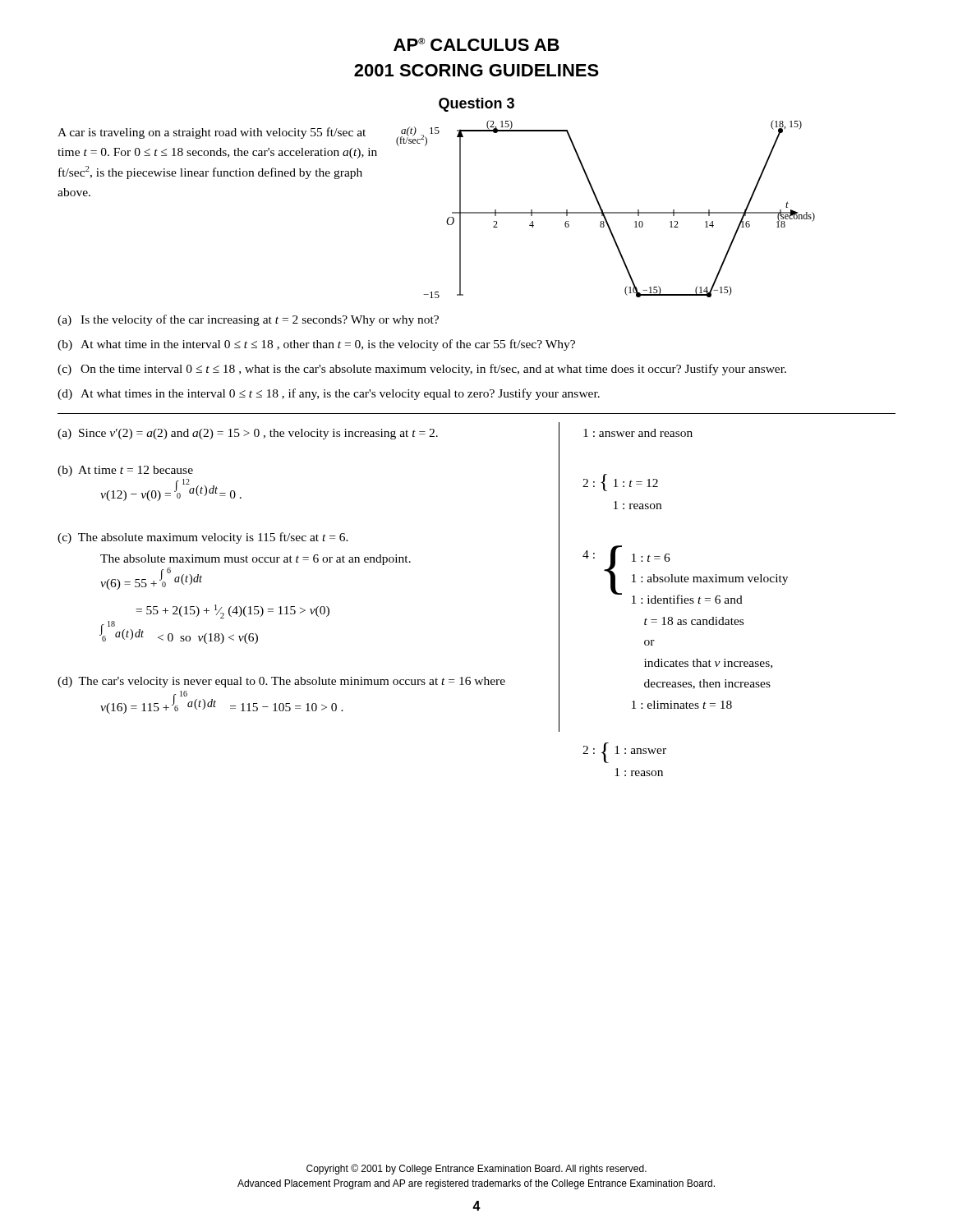Click on the text starting "(a) Is the"

248,319
